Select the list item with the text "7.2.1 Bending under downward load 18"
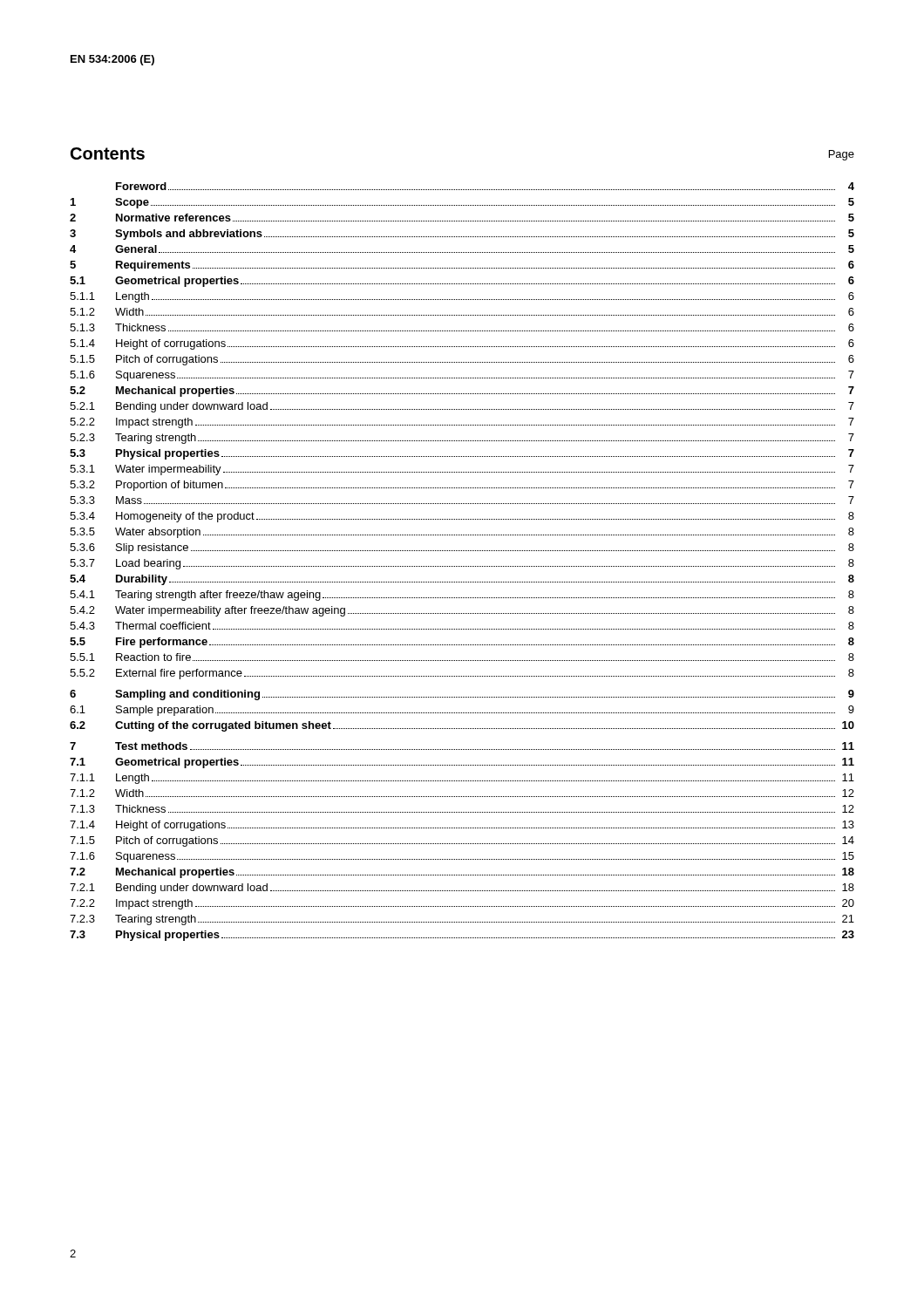Screen dimensions: 1308x924 tap(462, 887)
